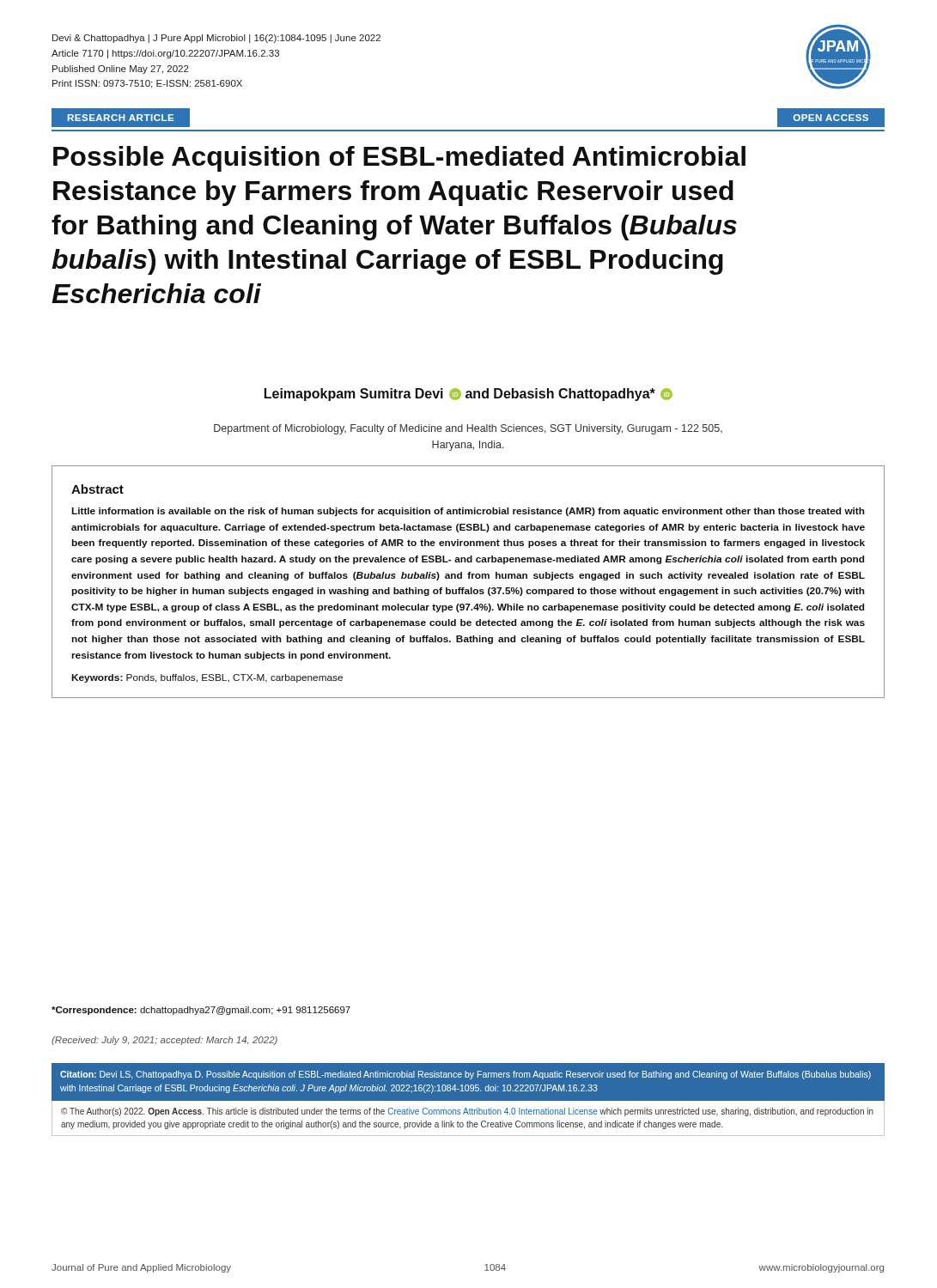The width and height of the screenshot is (937, 1288).
Task: Find "(Received: July 9, 2021; accepted: March 14, 2022)" on this page
Action: (x=165, y=1040)
